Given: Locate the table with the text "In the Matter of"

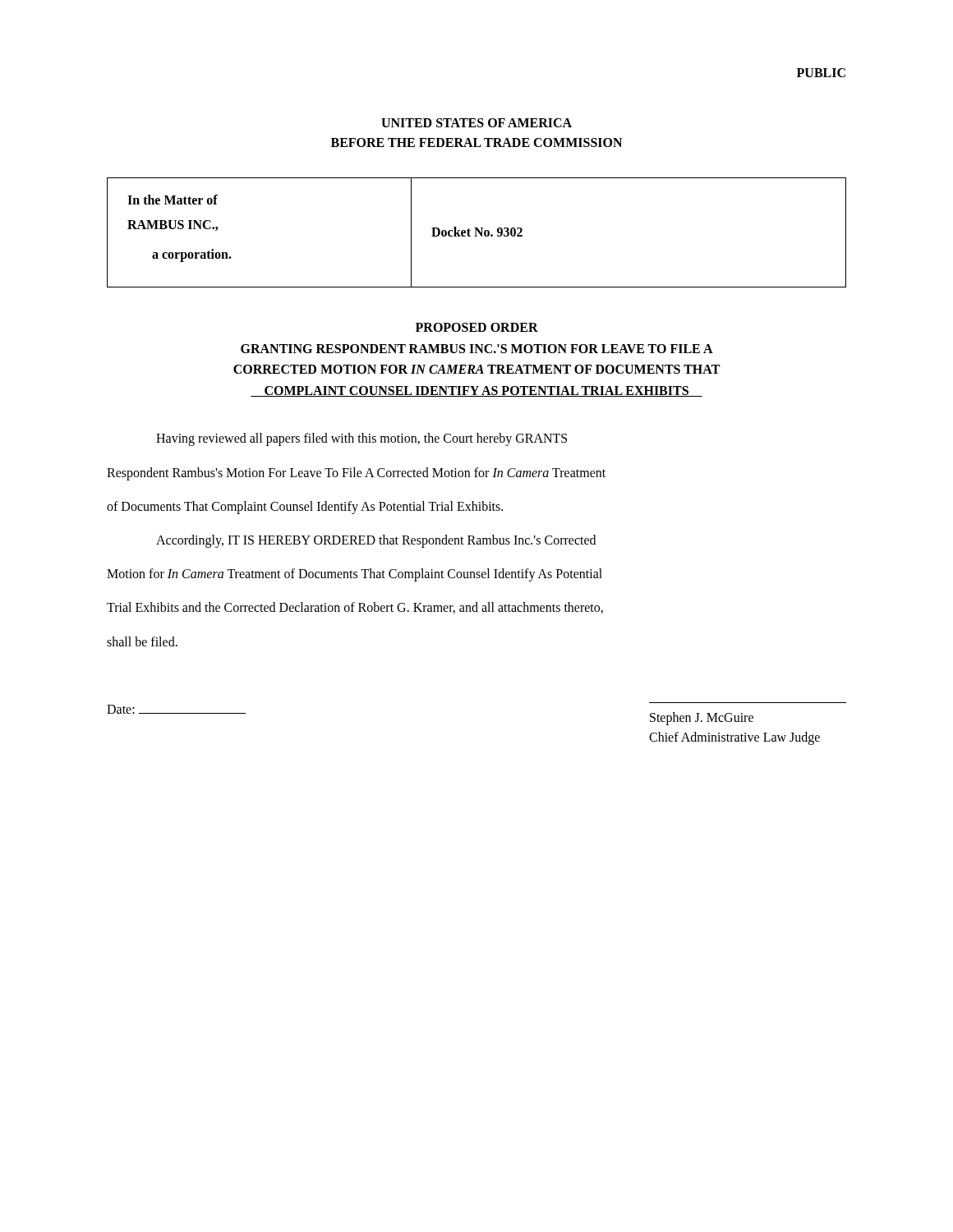Looking at the screenshot, I should coord(476,232).
